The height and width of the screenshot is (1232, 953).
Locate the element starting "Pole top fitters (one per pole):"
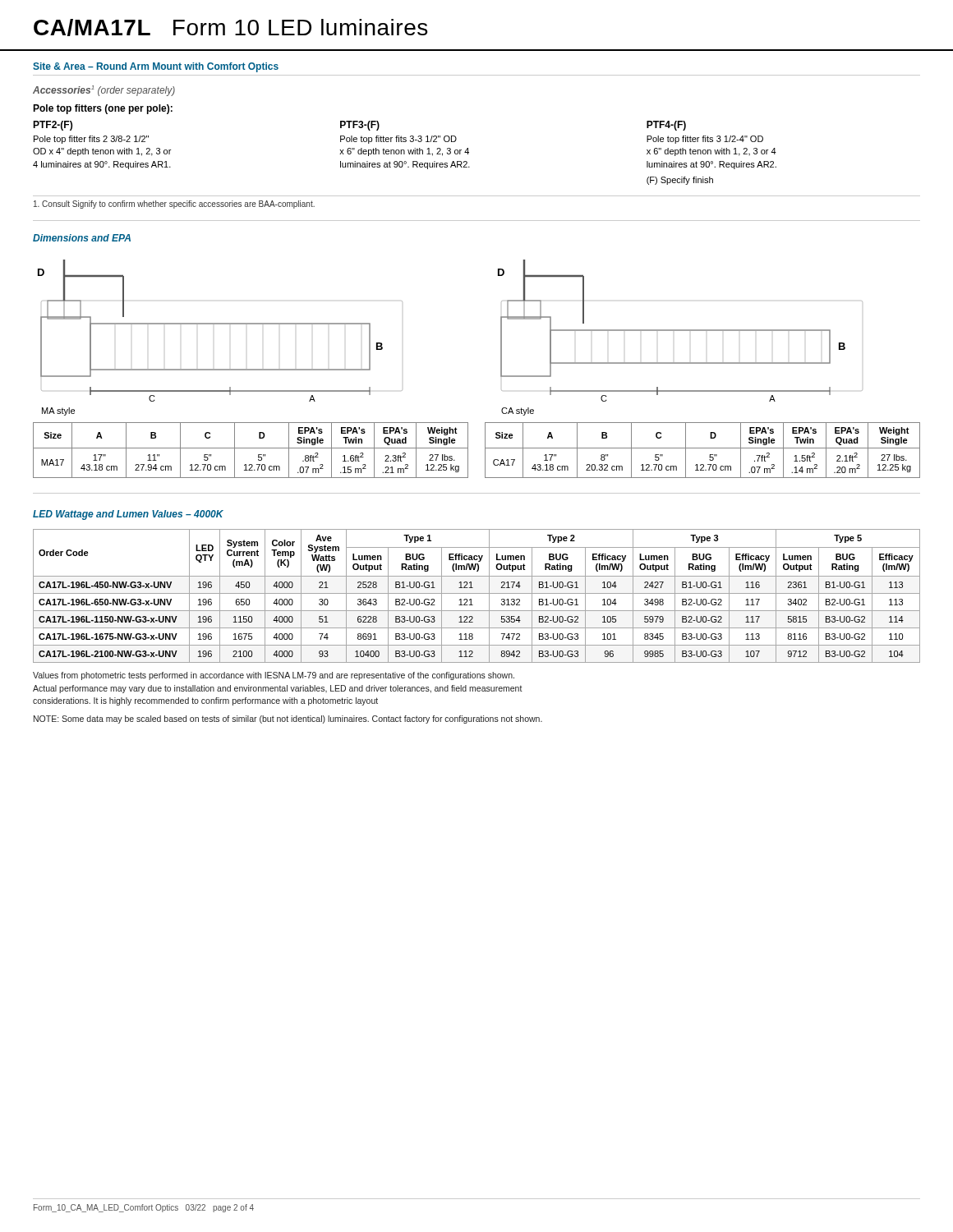[103, 108]
